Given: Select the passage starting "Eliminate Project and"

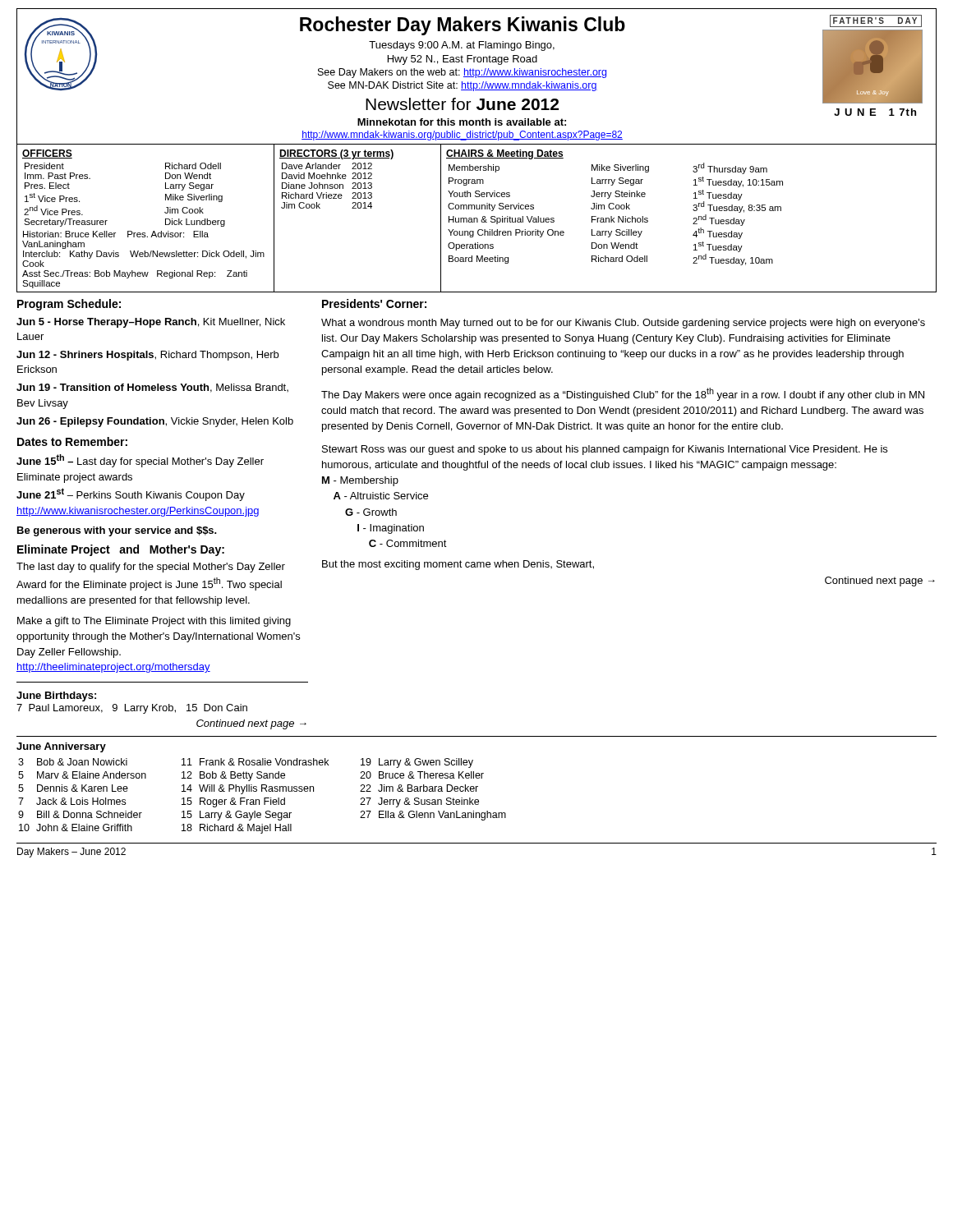Looking at the screenshot, I should point(121,549).
